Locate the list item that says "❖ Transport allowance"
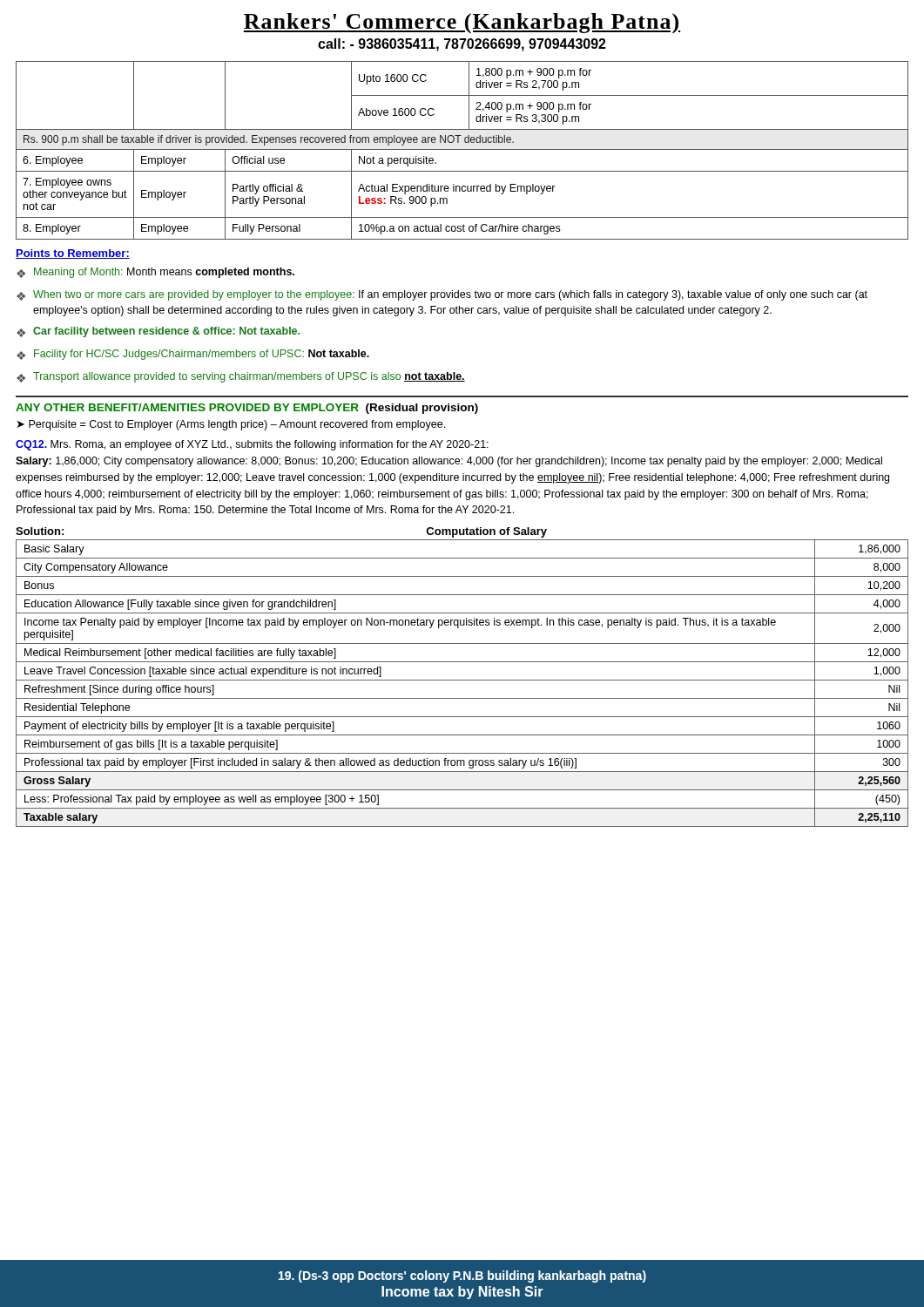 point(240,378)
